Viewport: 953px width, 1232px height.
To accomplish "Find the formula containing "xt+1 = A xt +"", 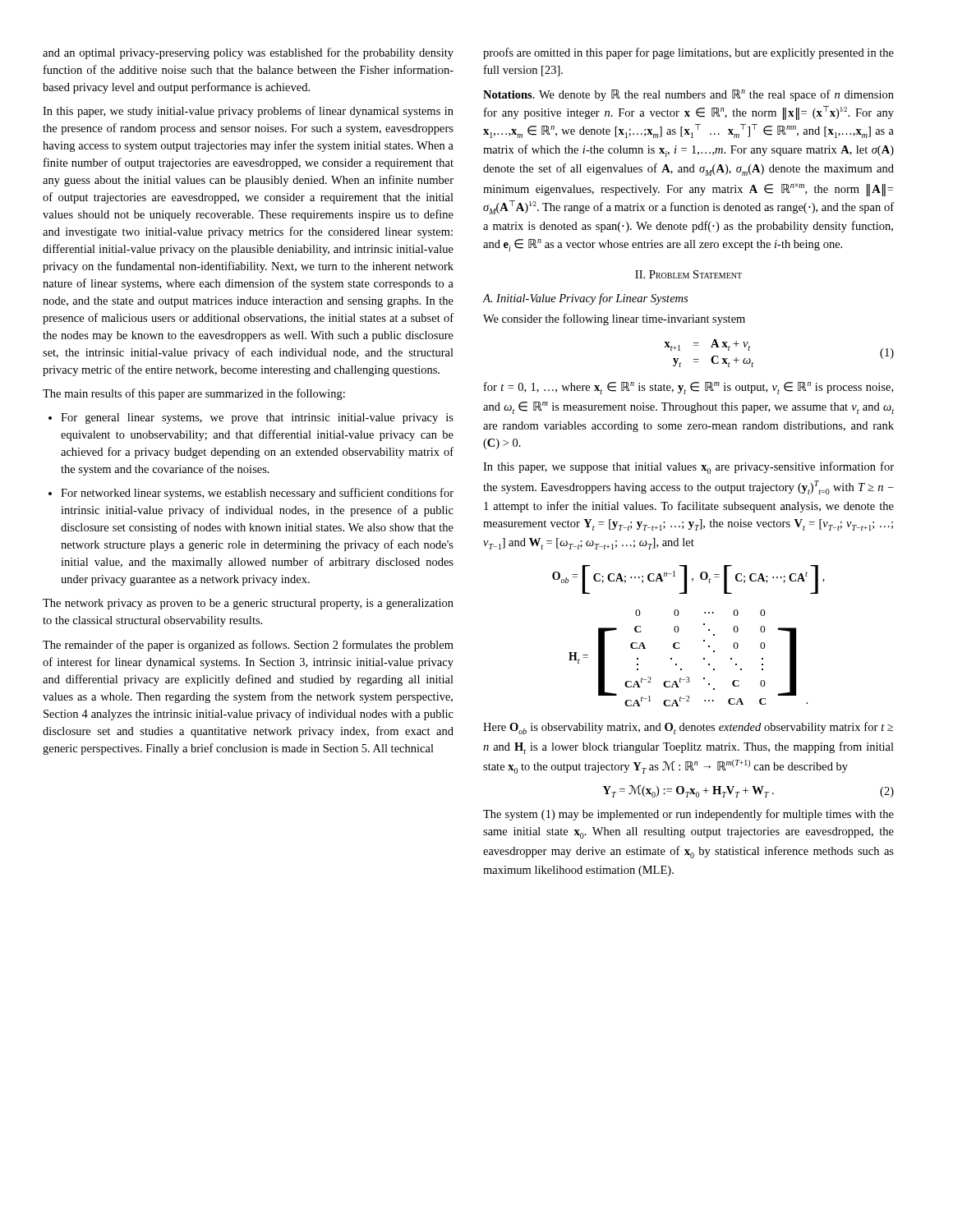I will [x=688, y=353].
